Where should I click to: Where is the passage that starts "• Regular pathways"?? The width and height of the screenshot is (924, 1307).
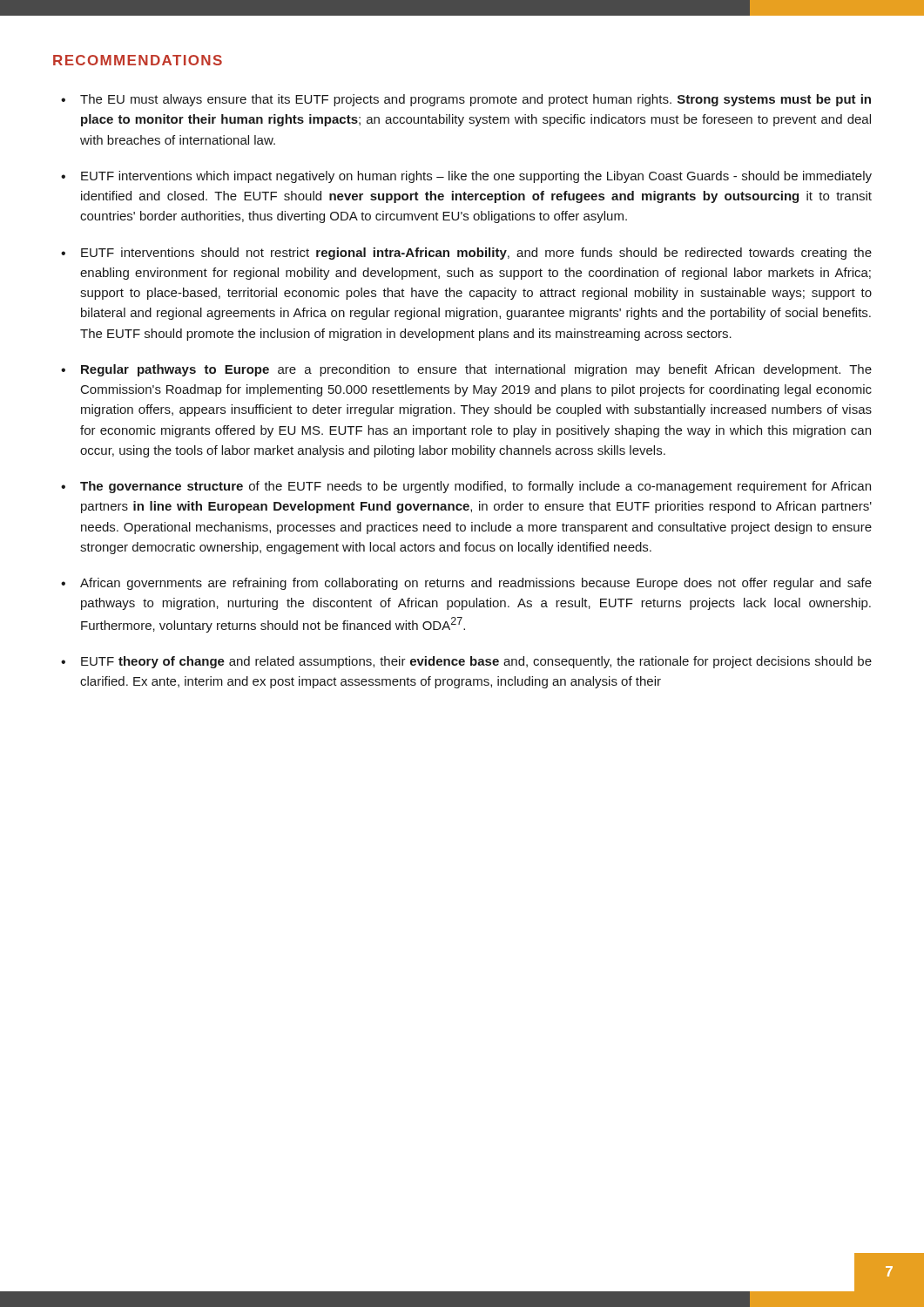coord(466,409)
